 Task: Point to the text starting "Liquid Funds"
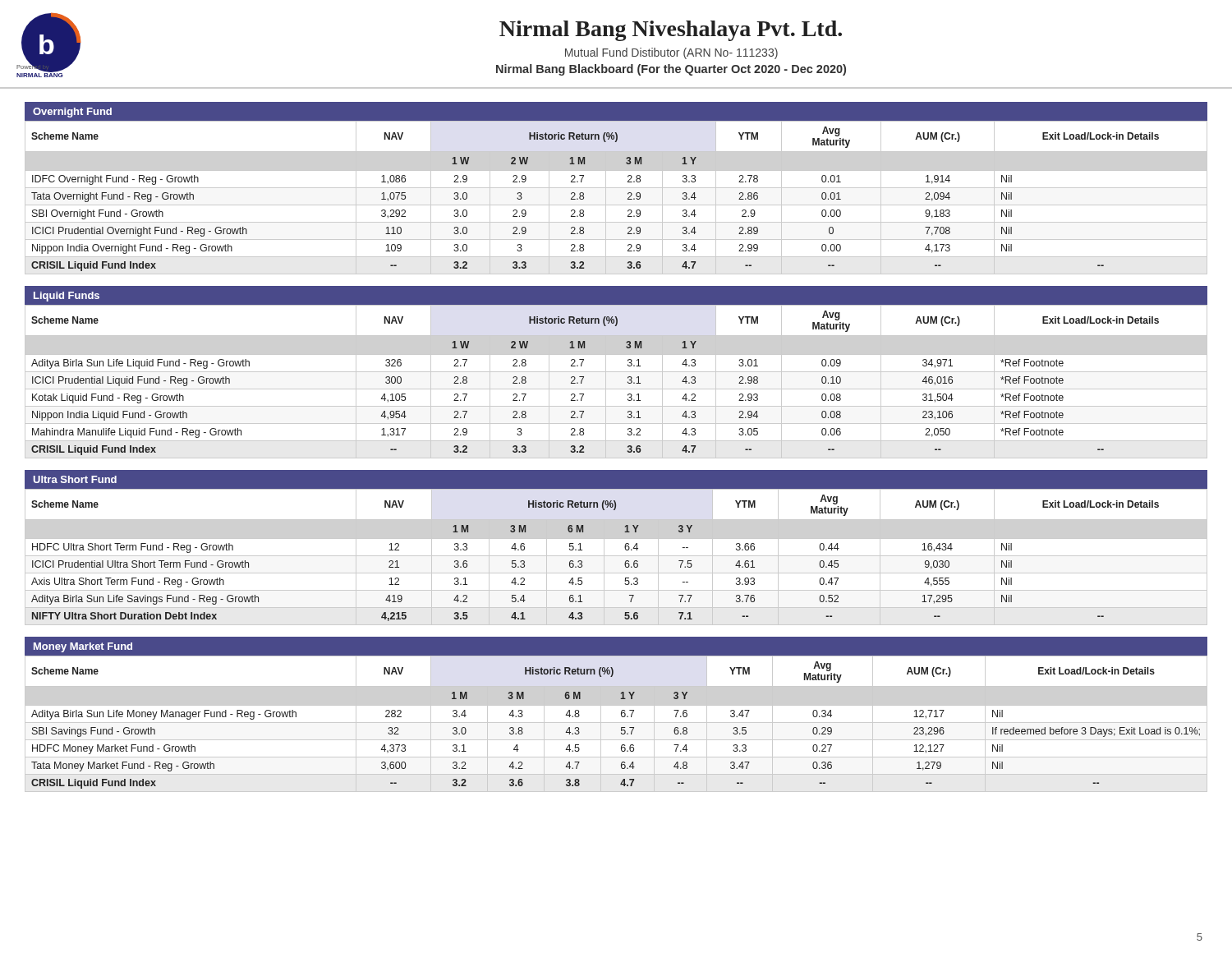click(x=66, y=295)
